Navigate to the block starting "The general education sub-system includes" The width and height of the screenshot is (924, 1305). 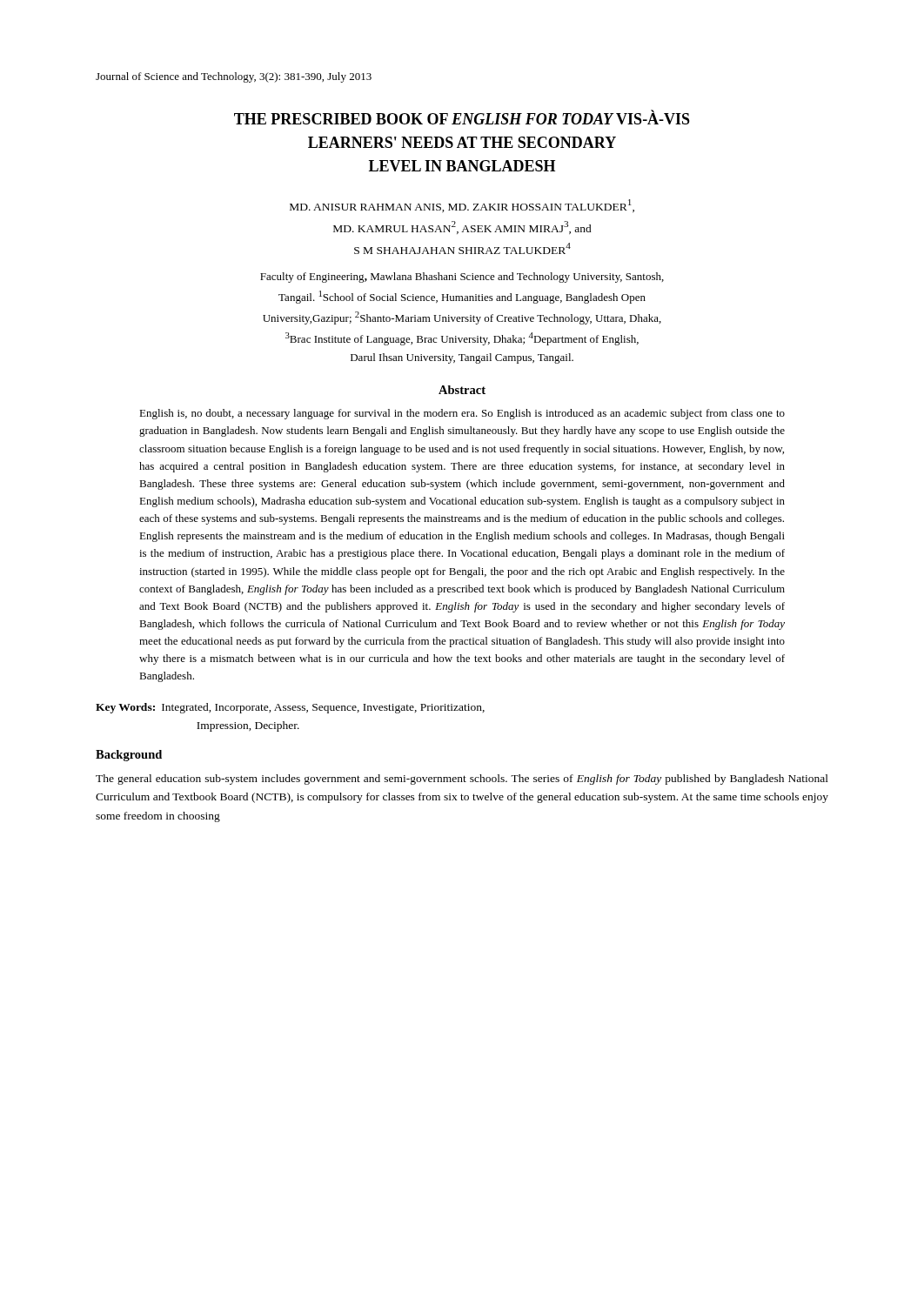click(x=462, y=797)
